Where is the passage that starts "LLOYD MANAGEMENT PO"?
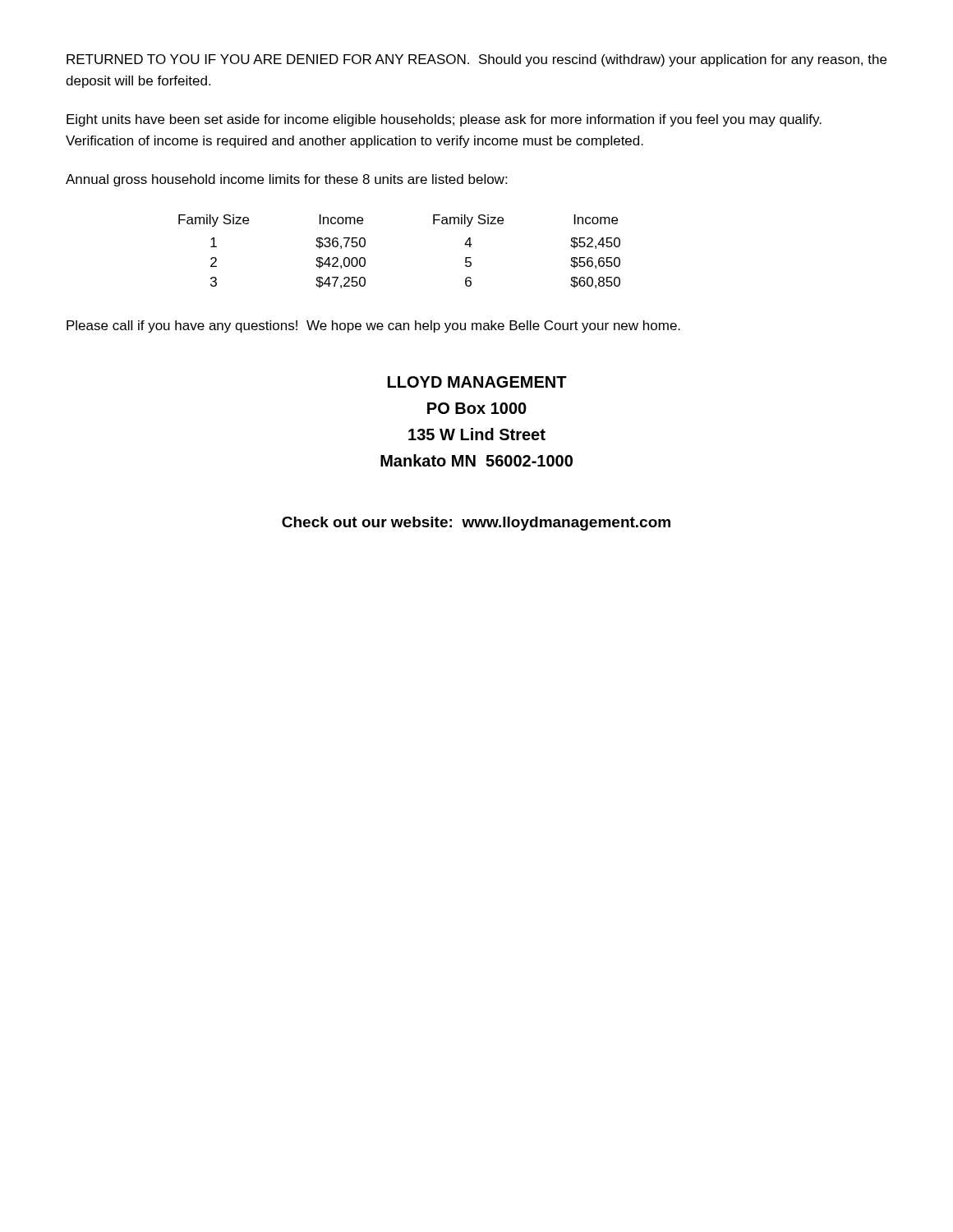Screen dimensions: 1232x953 (476, 421)
